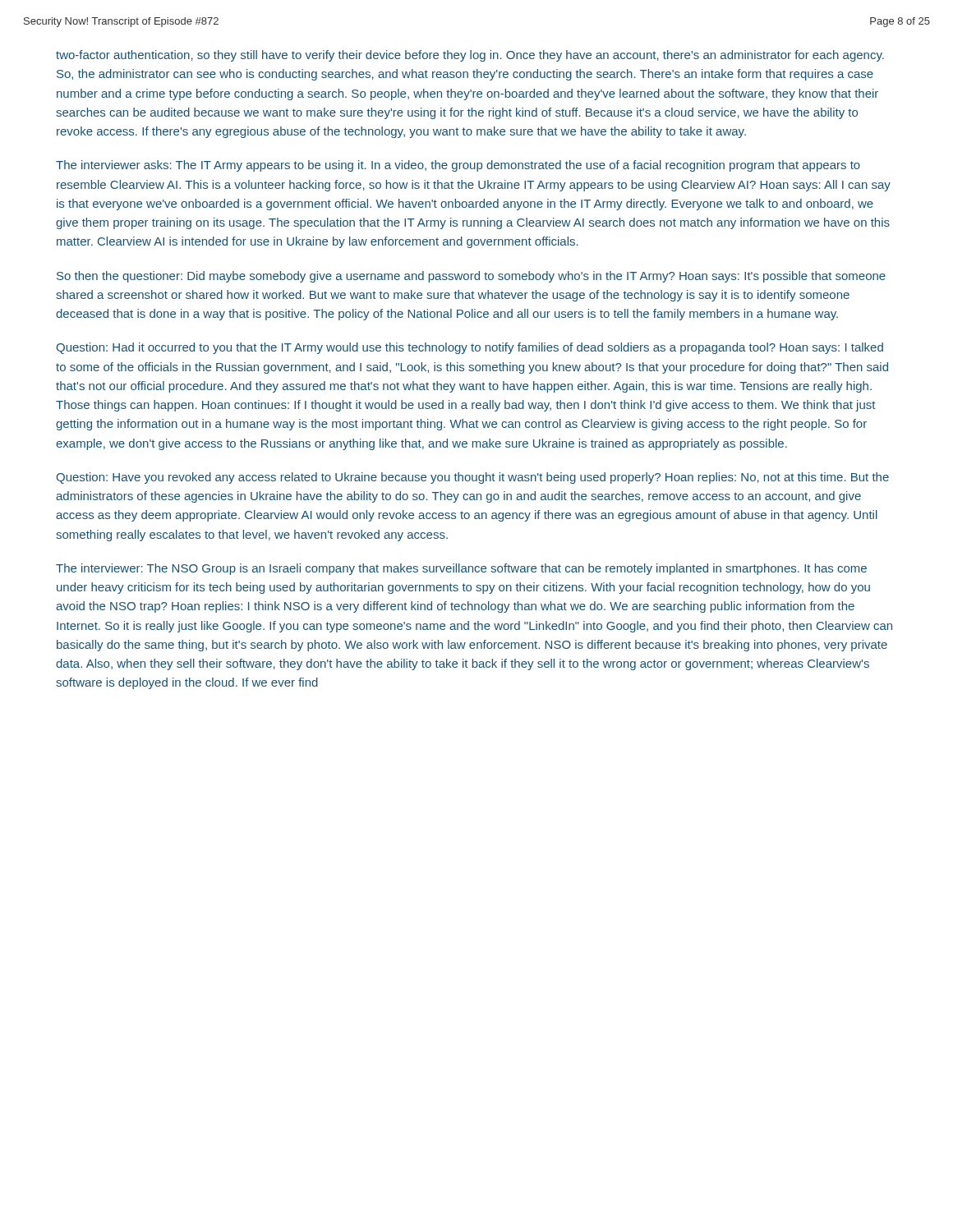Select the text block that says "Question: Had it occurred to you that the"
This screenshot has height=1232, width=953.
472,395
